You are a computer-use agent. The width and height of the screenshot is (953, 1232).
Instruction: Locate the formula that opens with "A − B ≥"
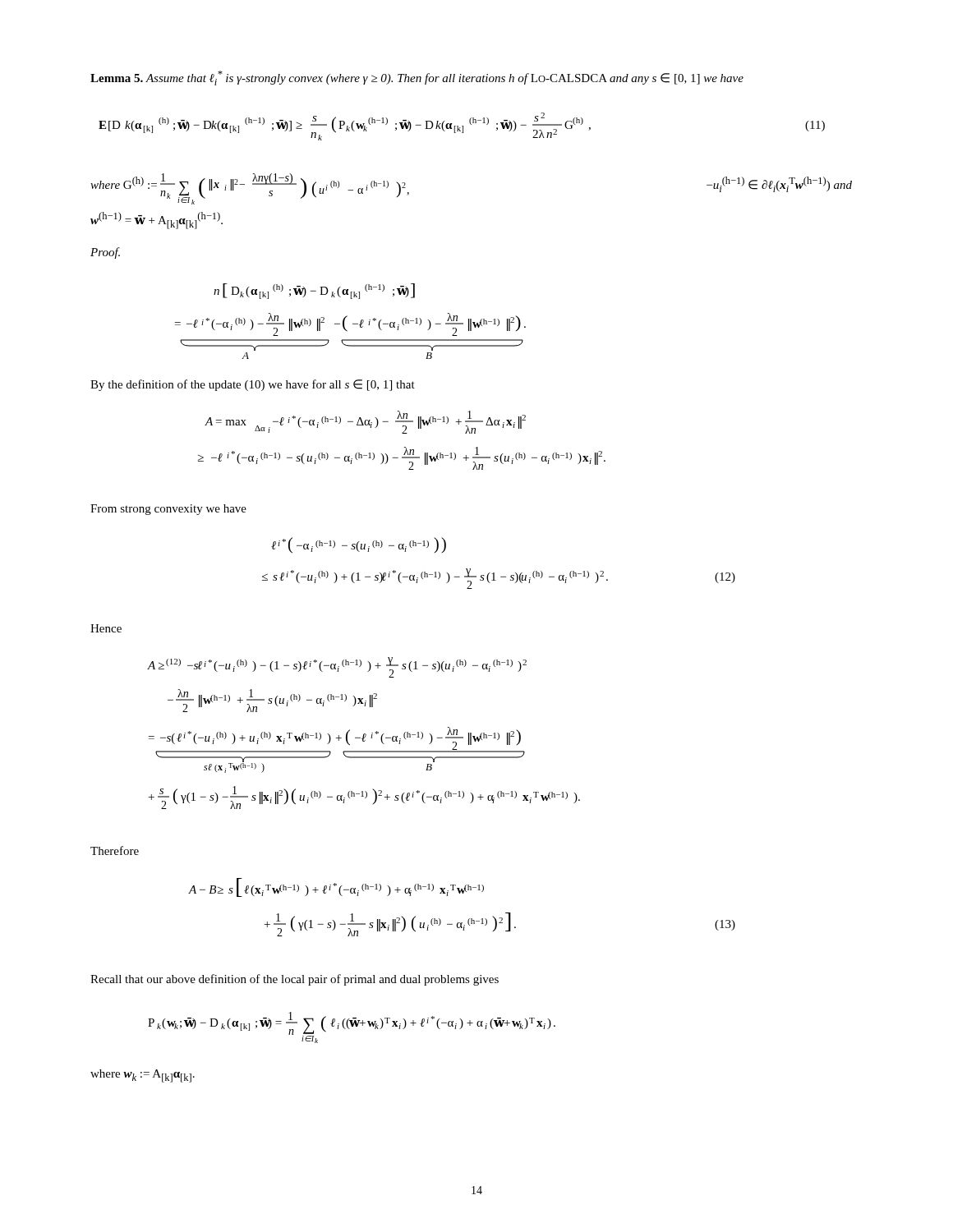tap(476, 913)
